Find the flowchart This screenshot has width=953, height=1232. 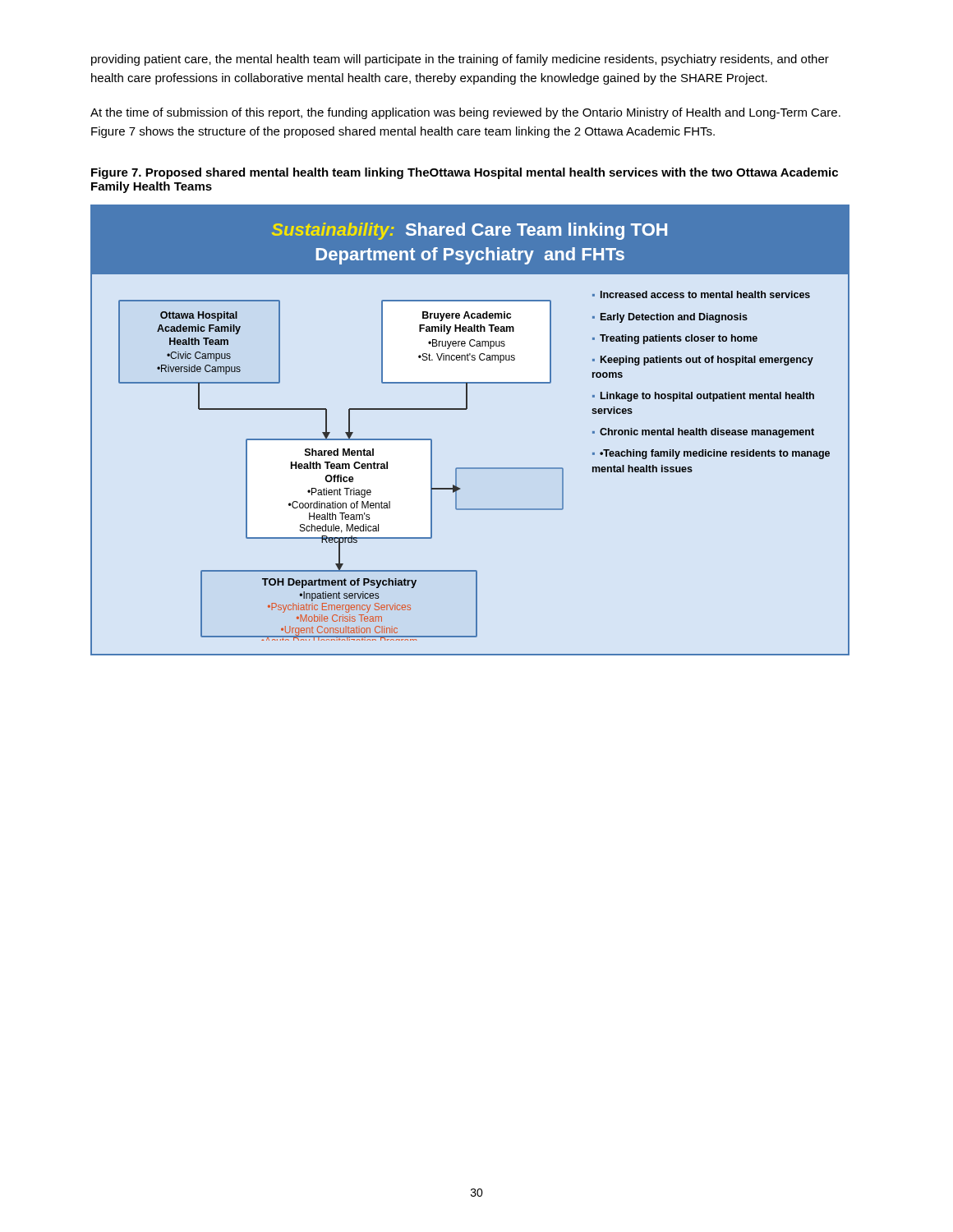click(476, 430)
